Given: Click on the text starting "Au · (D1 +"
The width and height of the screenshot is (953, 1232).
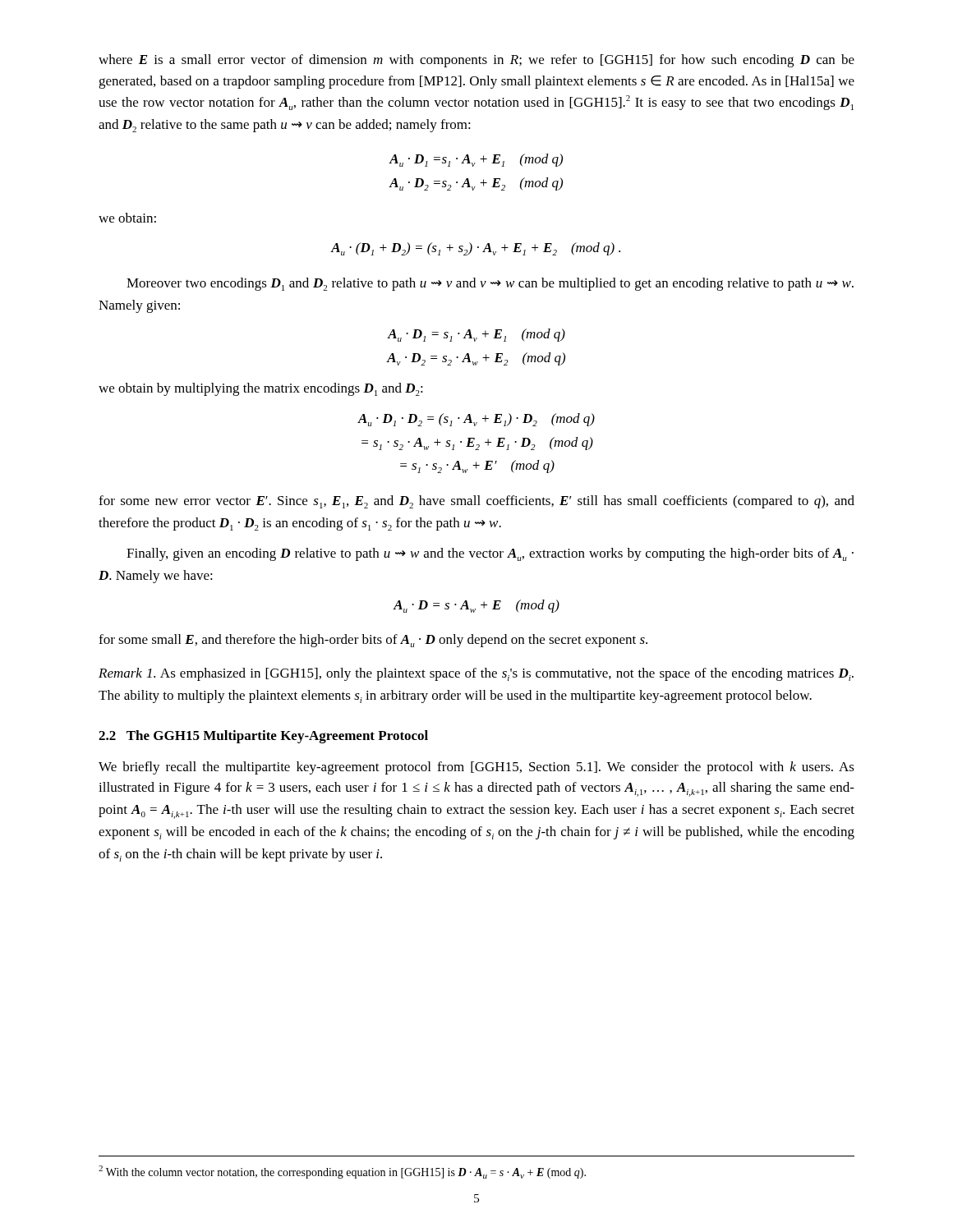Looking at the screenshot, I should [476, 248].
